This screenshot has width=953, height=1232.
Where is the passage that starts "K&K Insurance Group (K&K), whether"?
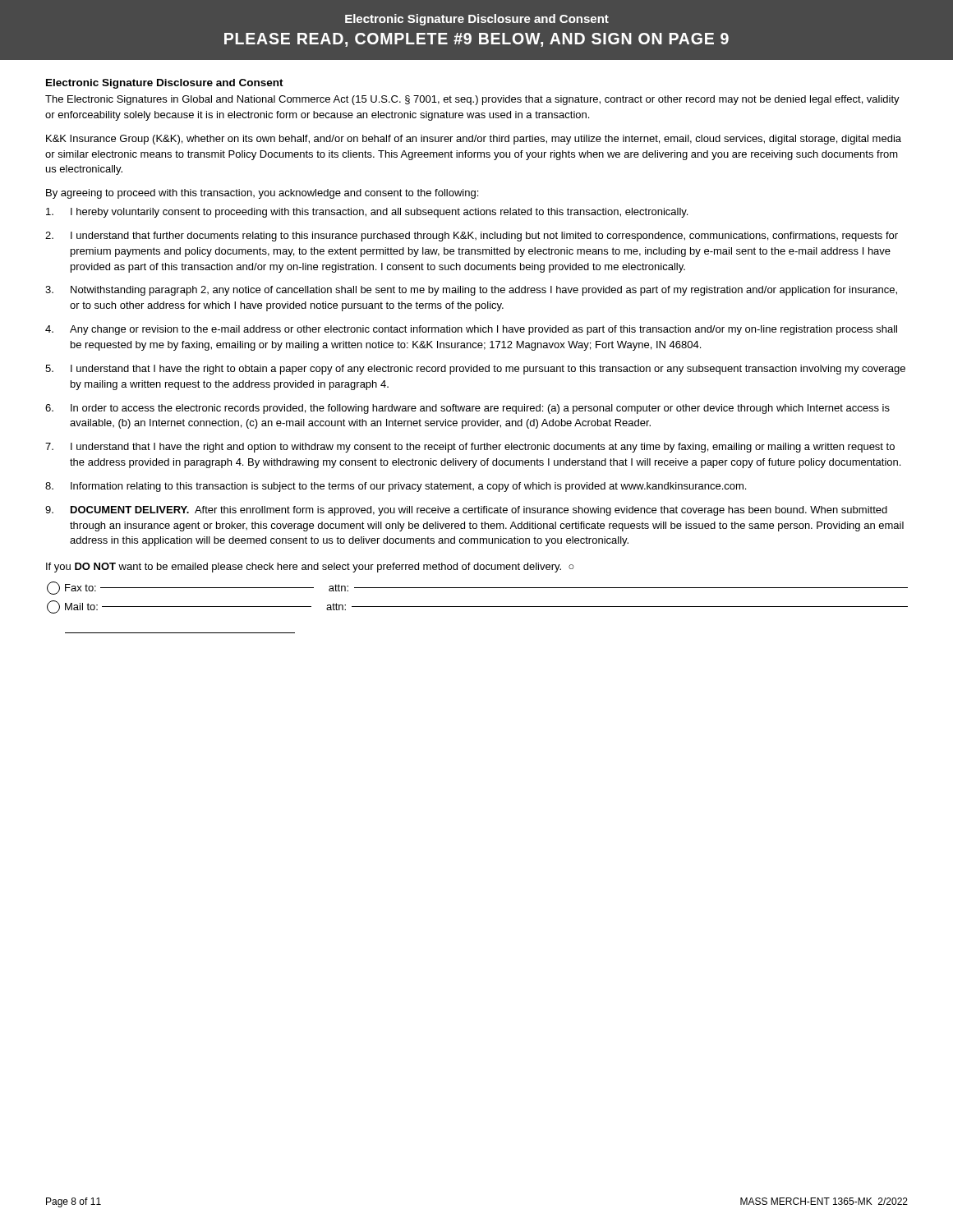point(473,154)
